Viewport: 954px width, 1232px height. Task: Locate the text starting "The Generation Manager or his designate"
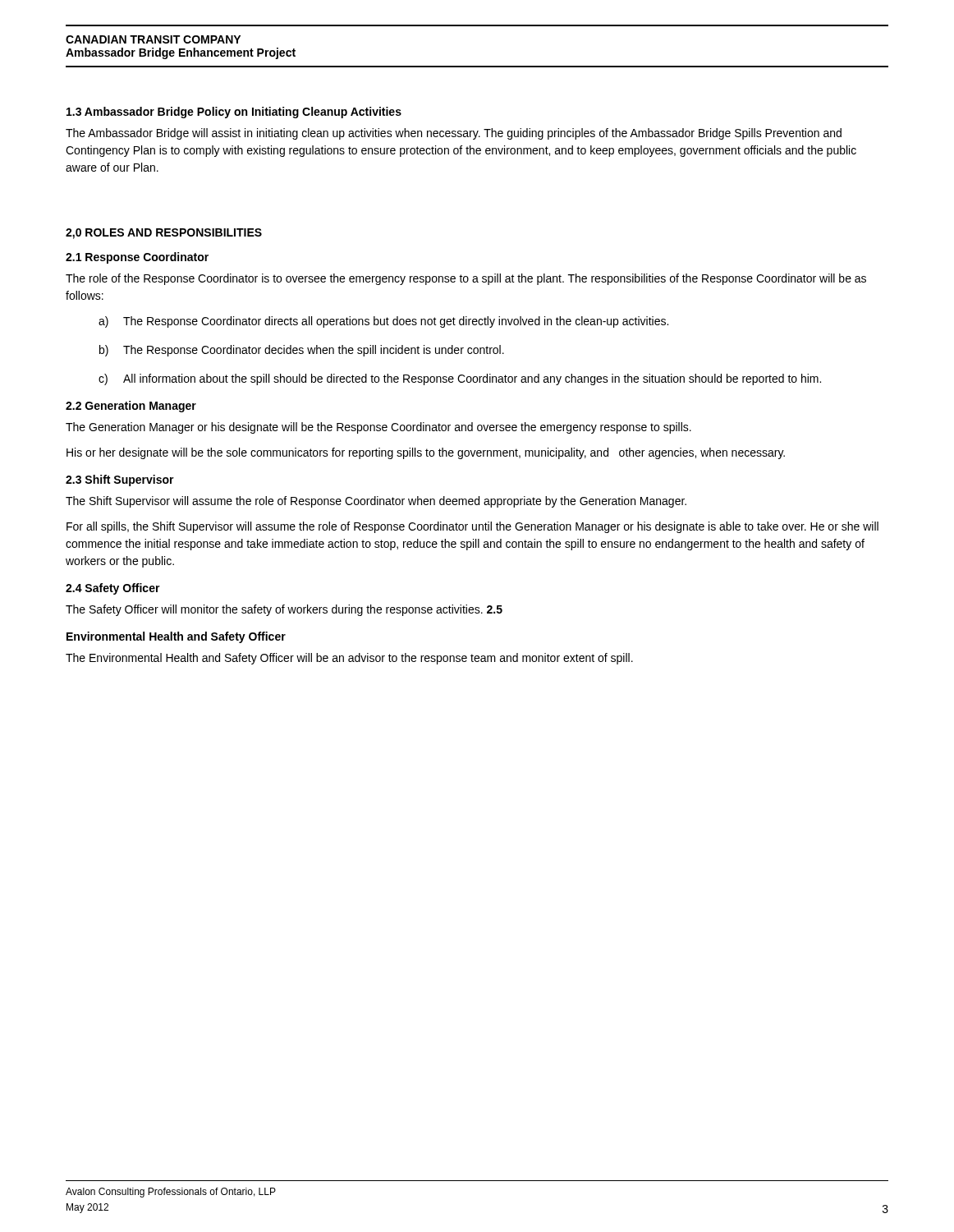[x=379, y=427]
